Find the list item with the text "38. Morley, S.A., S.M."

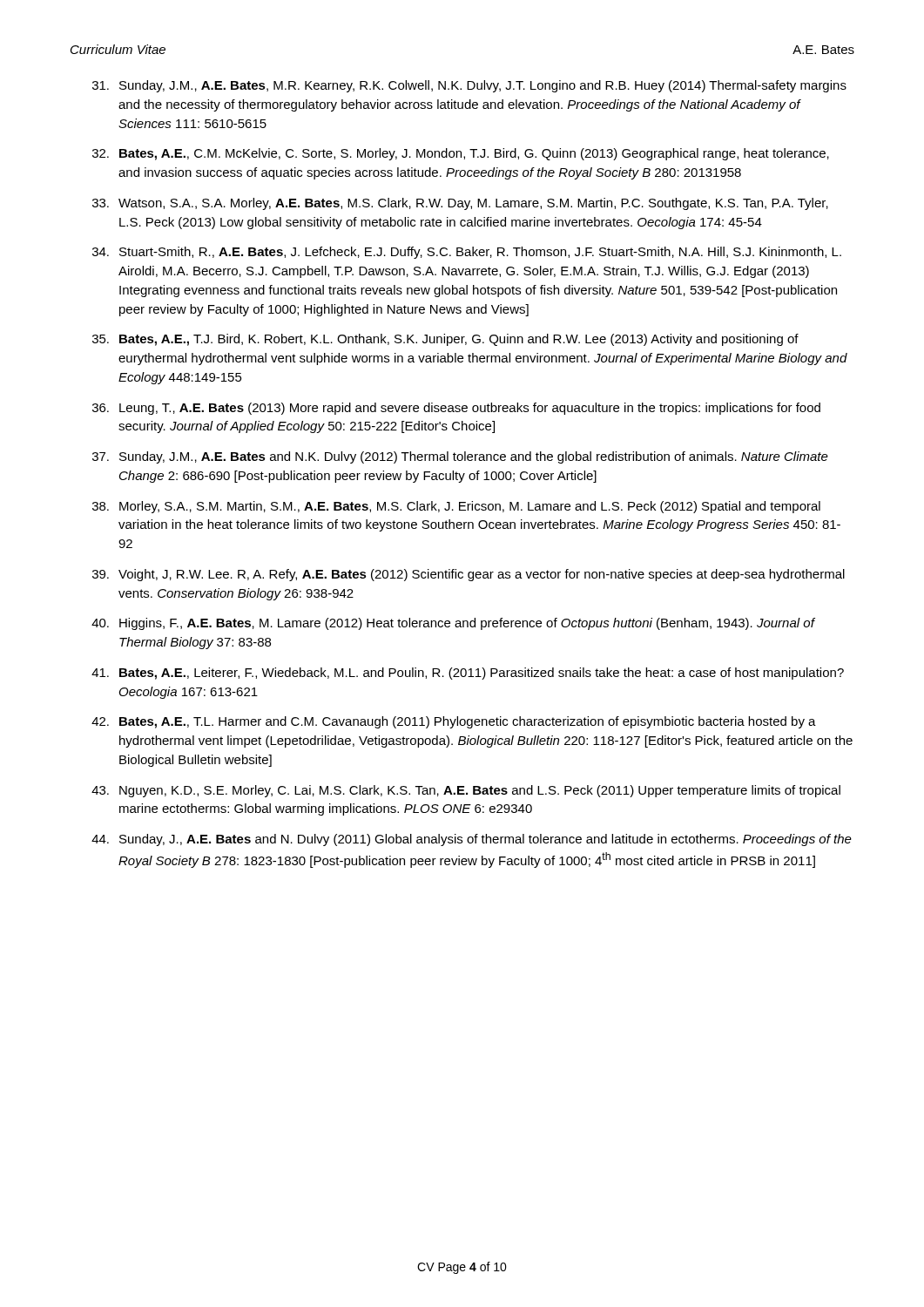point(462,525)
